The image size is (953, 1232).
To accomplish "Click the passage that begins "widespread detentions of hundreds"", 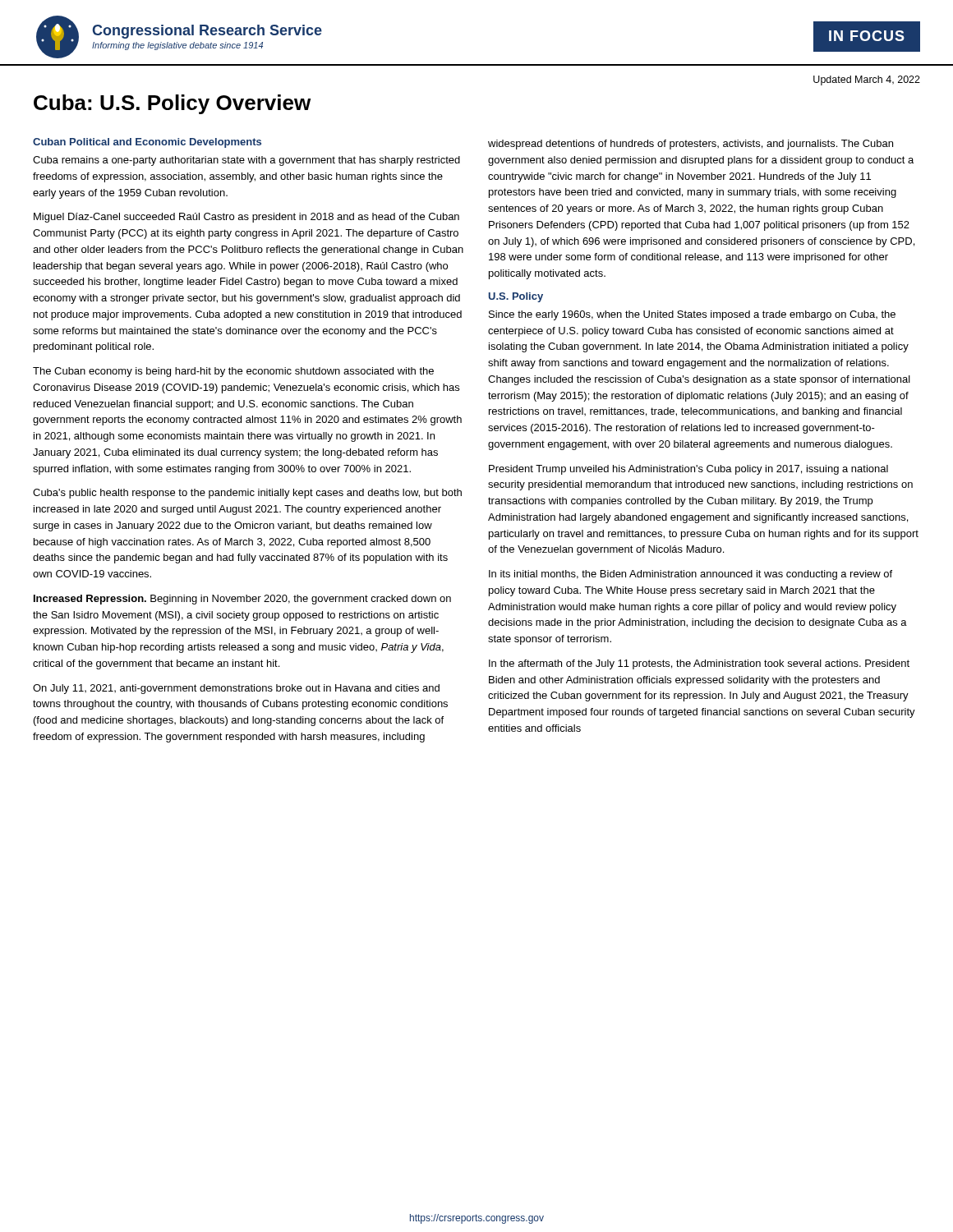I will (702, 208).
